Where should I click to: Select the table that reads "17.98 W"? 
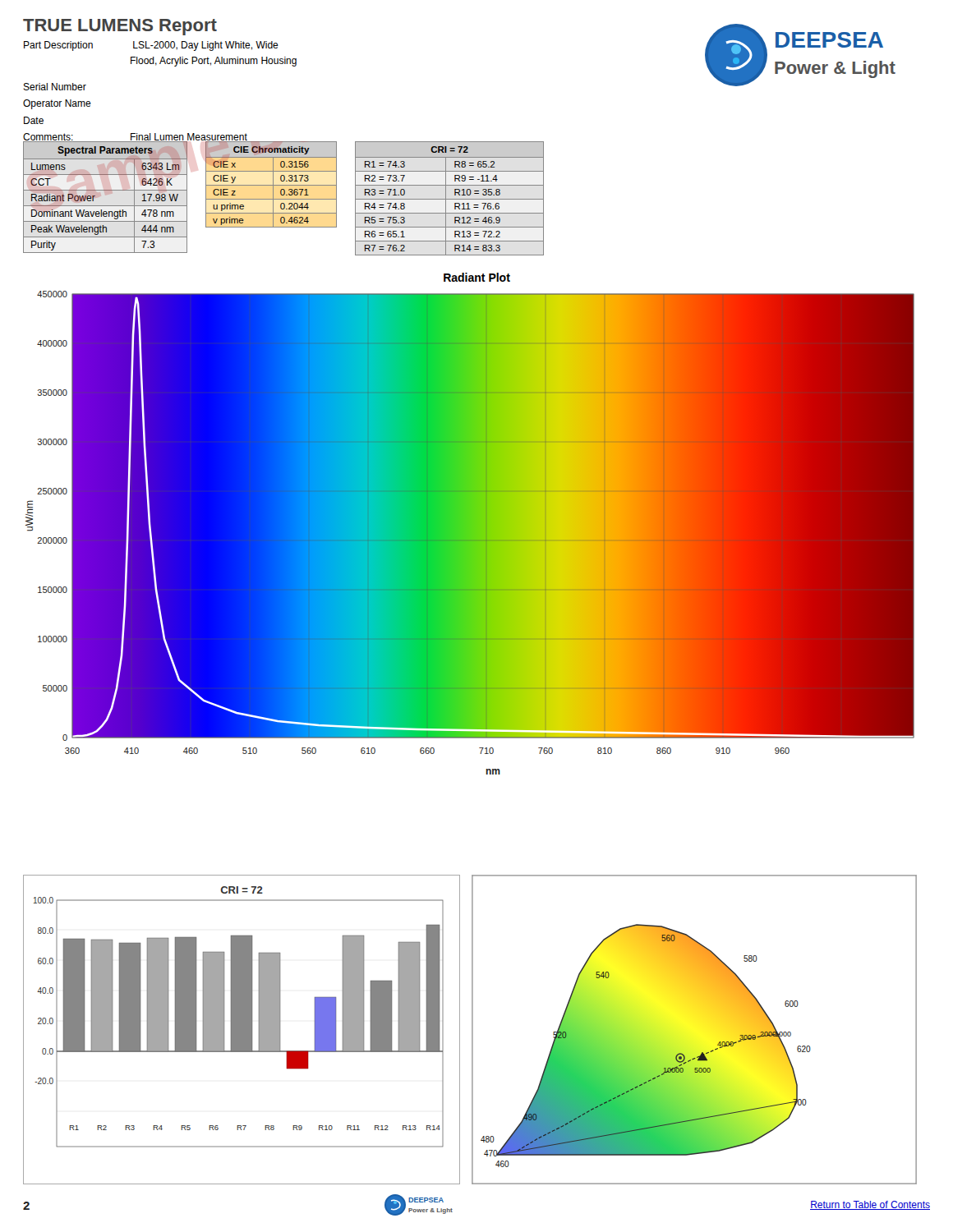pyautogui.click(x=105, y=197)
